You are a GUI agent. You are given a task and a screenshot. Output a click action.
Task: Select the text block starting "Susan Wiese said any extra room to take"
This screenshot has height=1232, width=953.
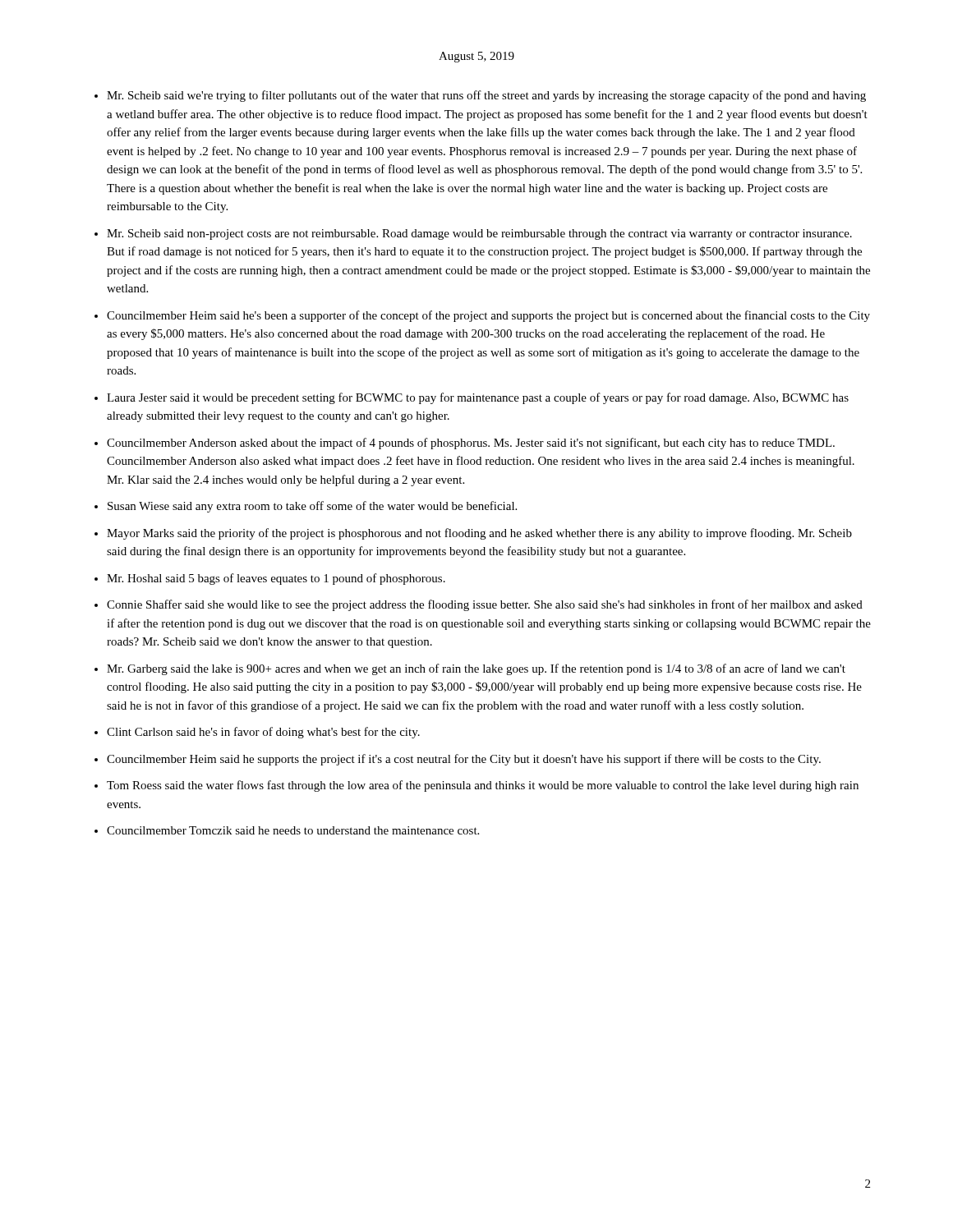(x=312, y=506)
